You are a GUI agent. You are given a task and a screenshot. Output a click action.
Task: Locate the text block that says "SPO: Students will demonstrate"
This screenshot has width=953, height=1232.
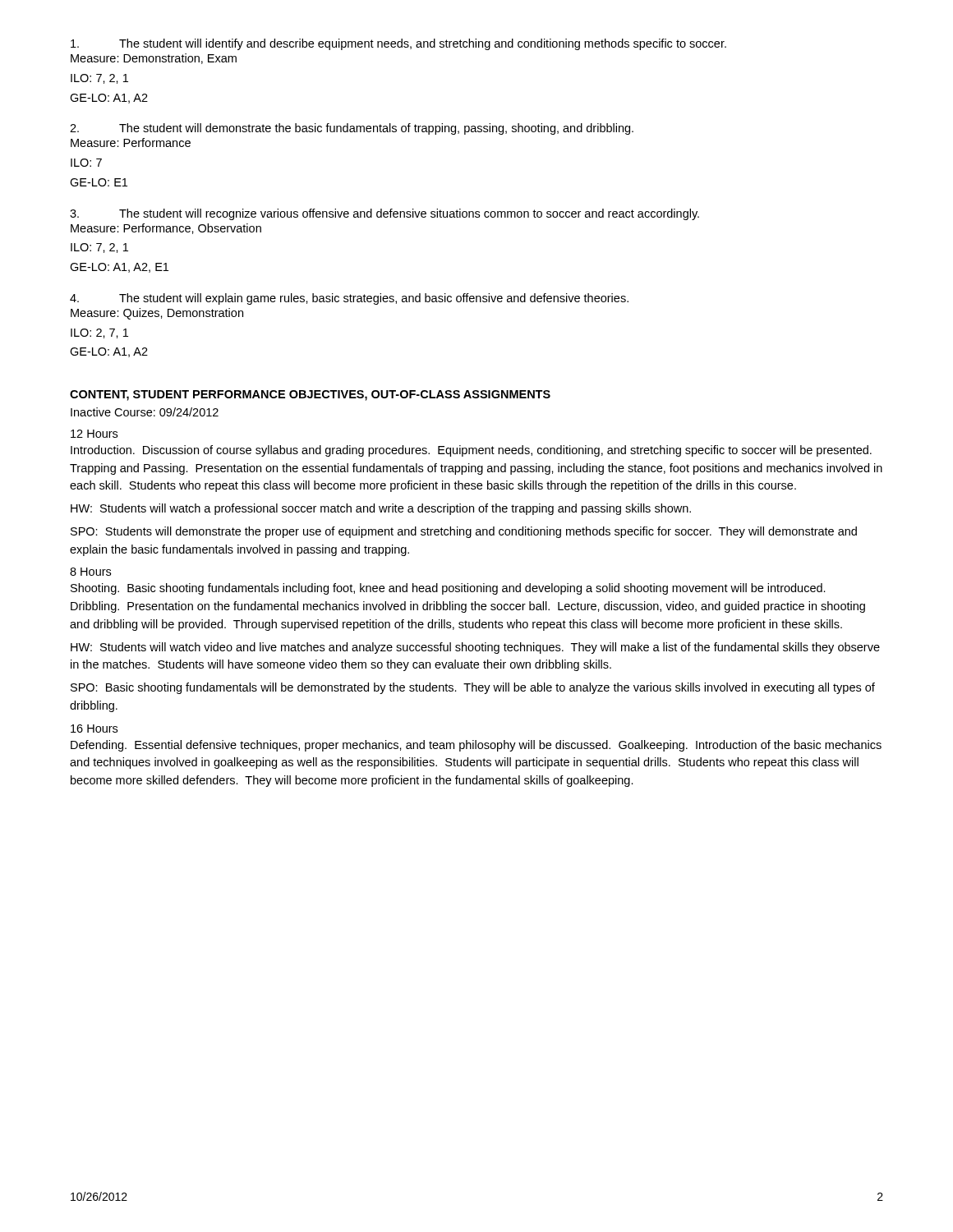click(464, 540)
